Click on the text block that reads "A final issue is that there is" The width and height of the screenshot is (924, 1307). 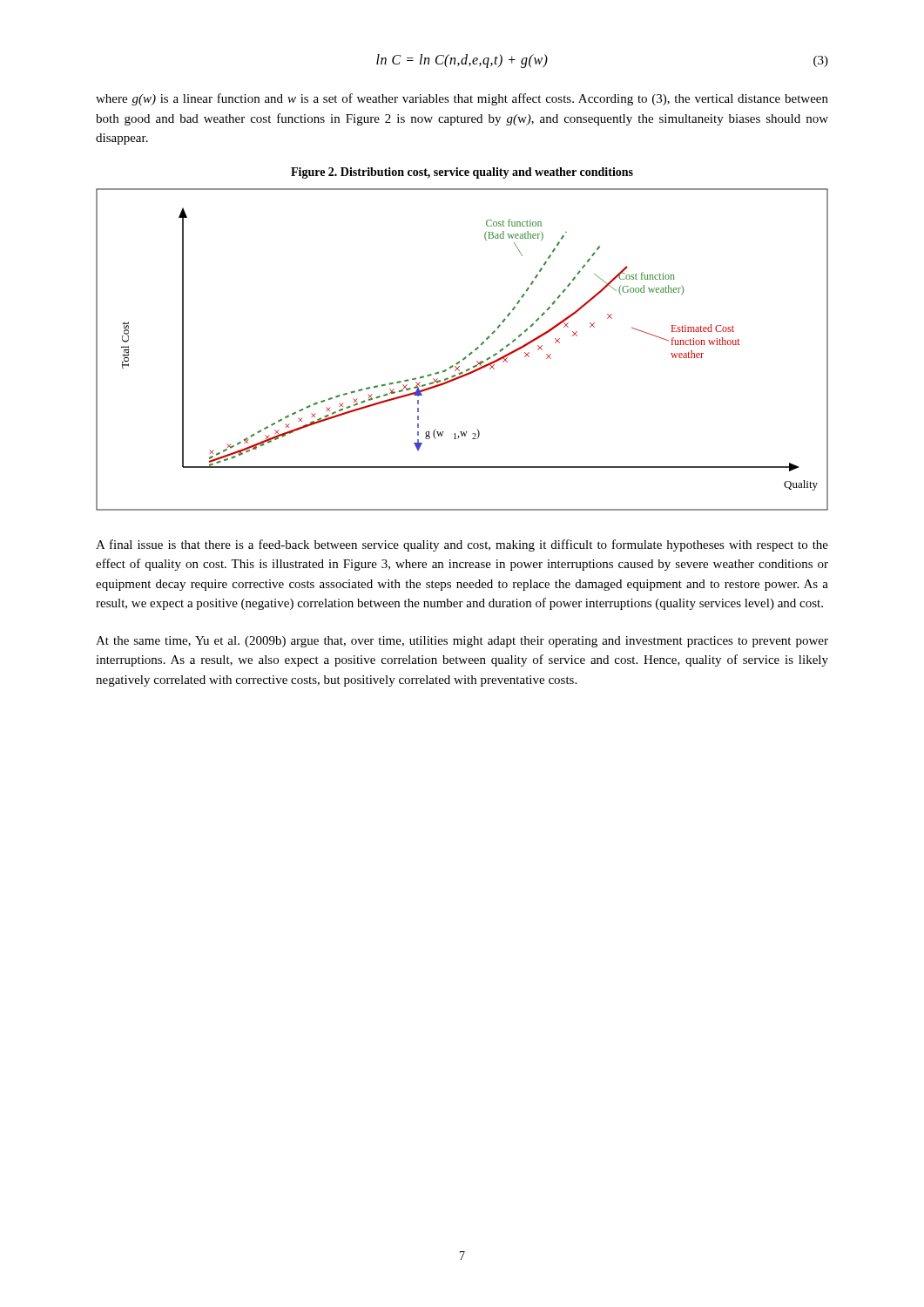pyautogui.click(x=462, y=574)
